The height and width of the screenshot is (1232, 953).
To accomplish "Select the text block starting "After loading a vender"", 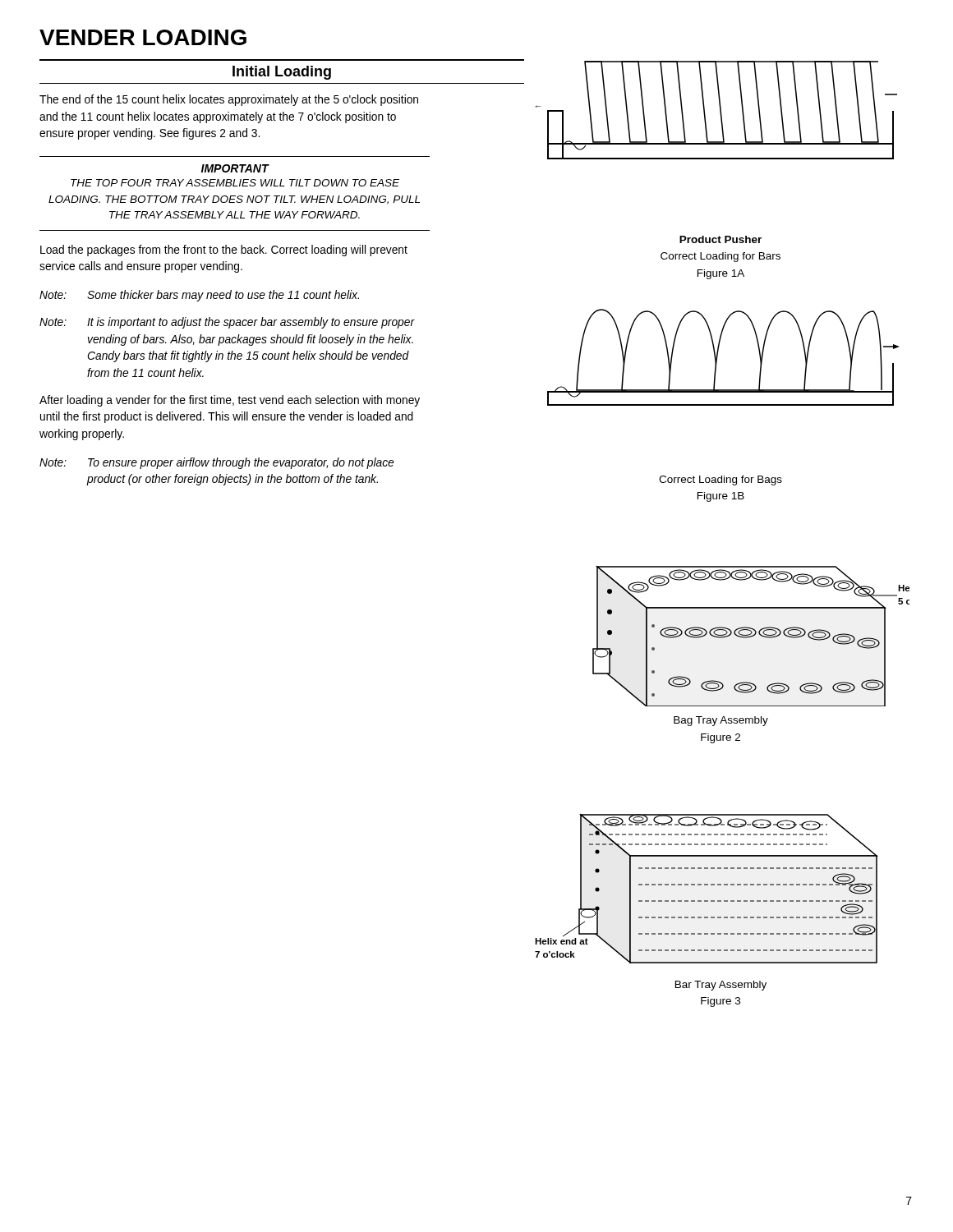I will click(x=230, y=417).
